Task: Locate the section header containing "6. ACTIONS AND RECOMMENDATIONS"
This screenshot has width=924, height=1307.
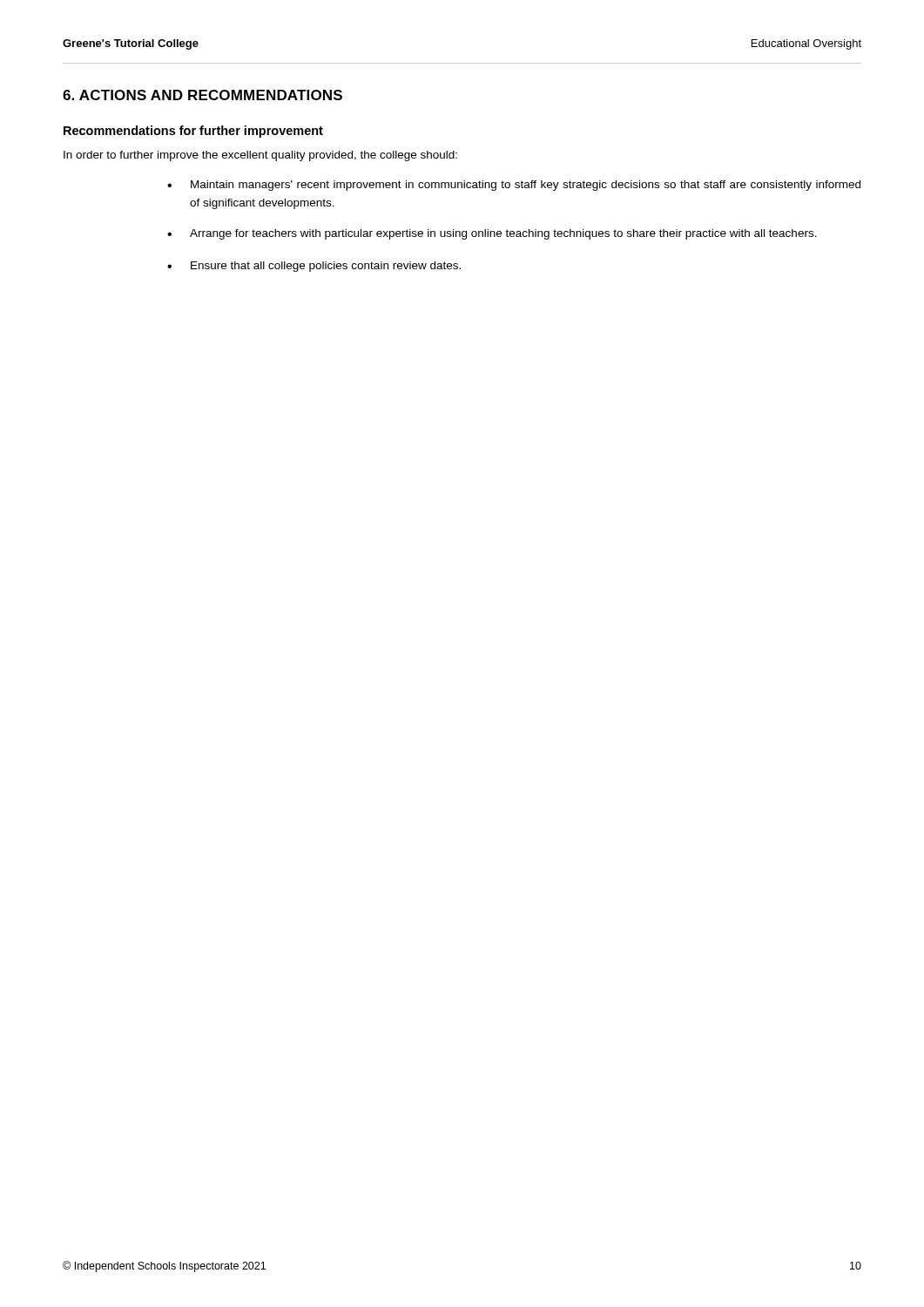Action: [x=203, y=95]
